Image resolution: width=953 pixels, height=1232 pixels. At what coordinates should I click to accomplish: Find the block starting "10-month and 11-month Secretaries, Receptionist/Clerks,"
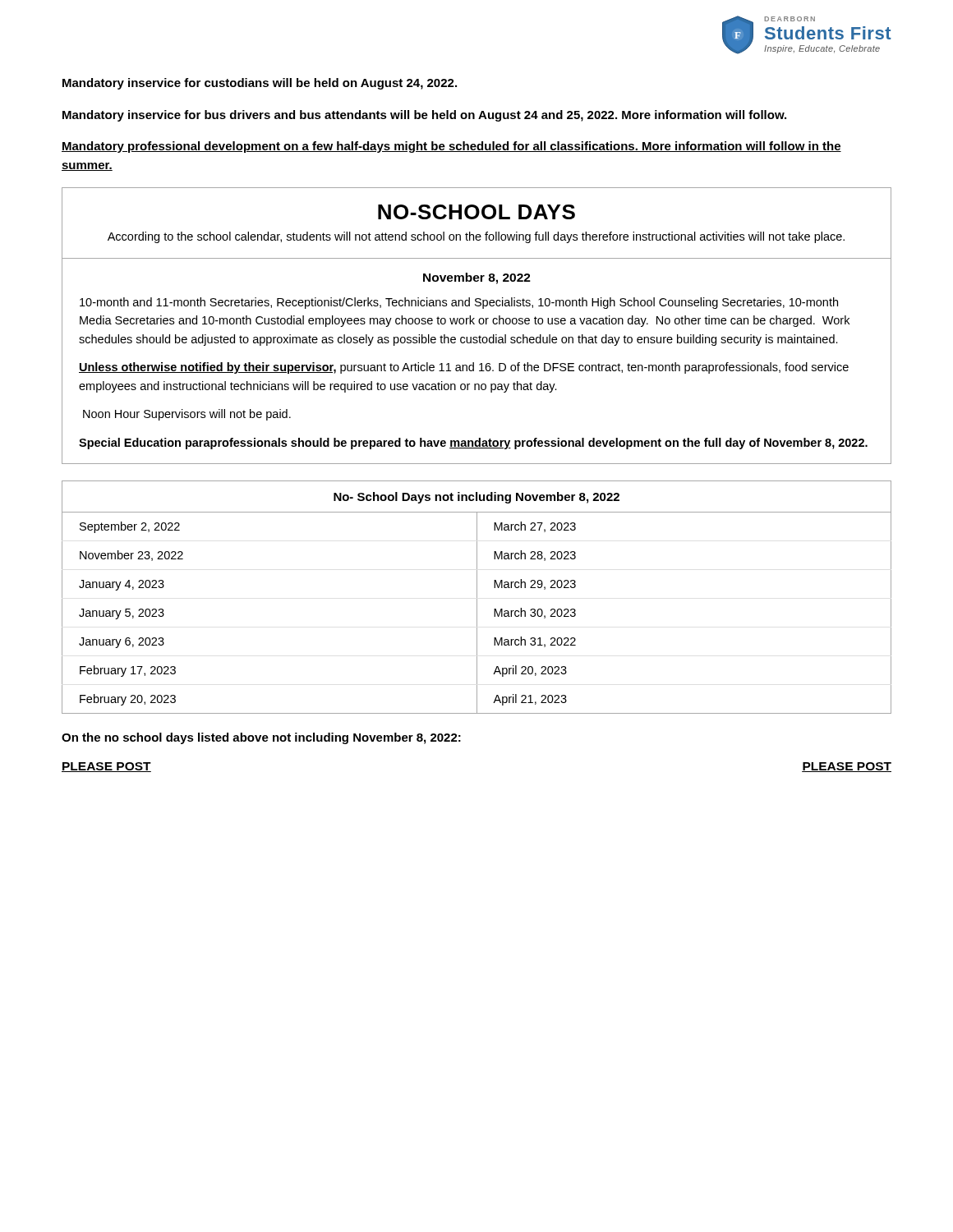coord(464,321)
